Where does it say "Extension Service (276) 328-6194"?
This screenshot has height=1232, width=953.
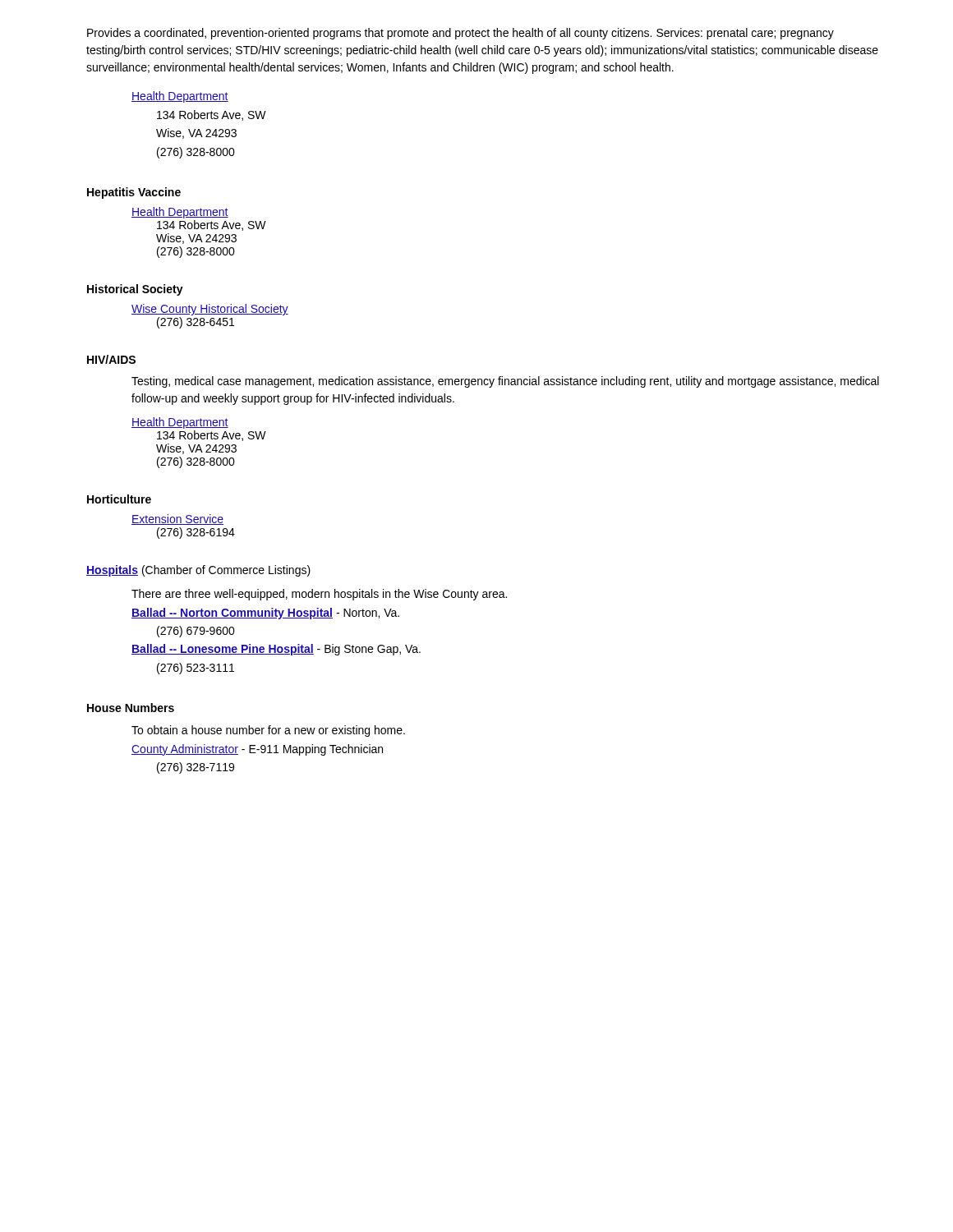pyautogui.click(x=177, y=519)
